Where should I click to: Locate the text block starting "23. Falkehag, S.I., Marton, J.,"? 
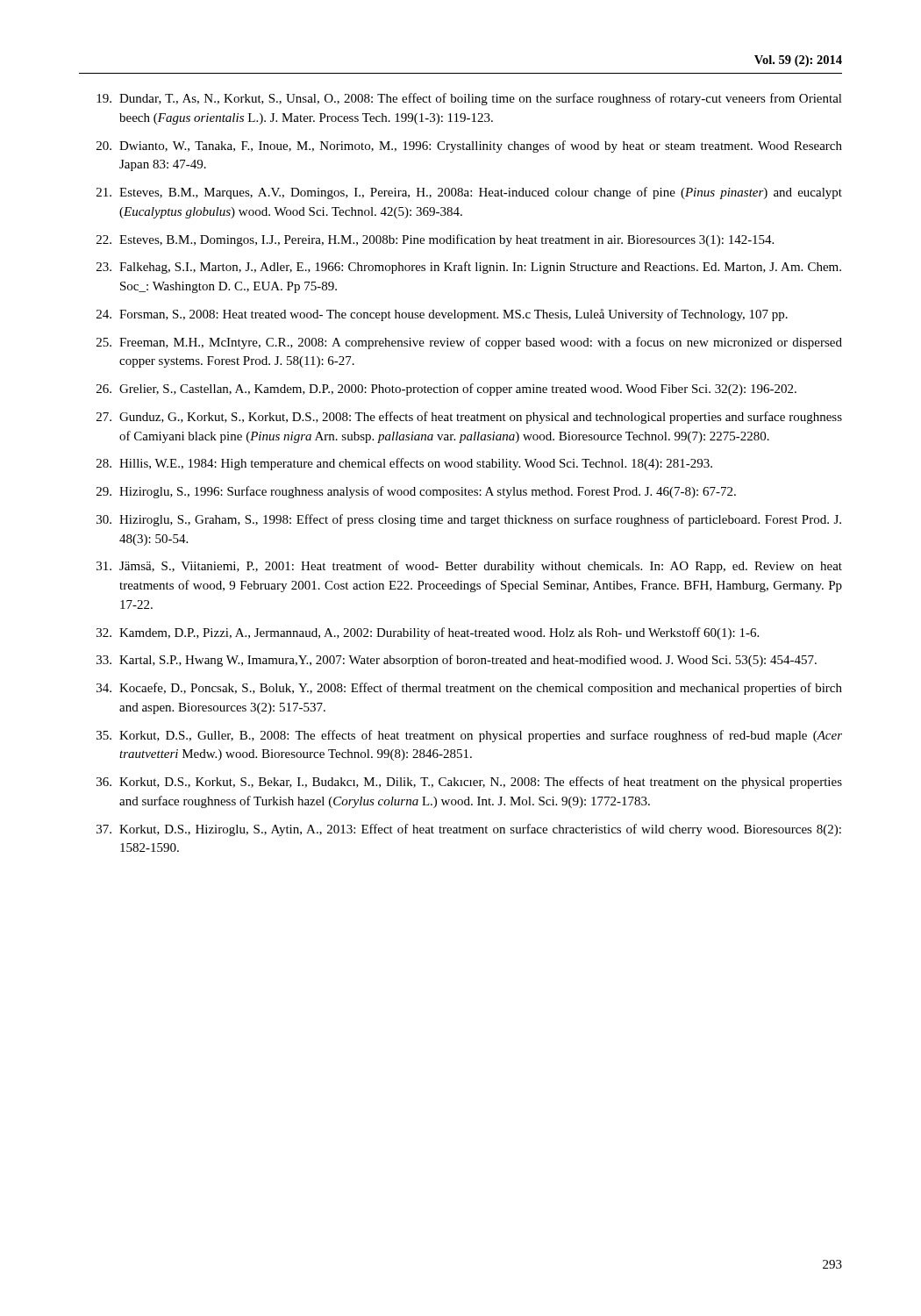point(460,277)
